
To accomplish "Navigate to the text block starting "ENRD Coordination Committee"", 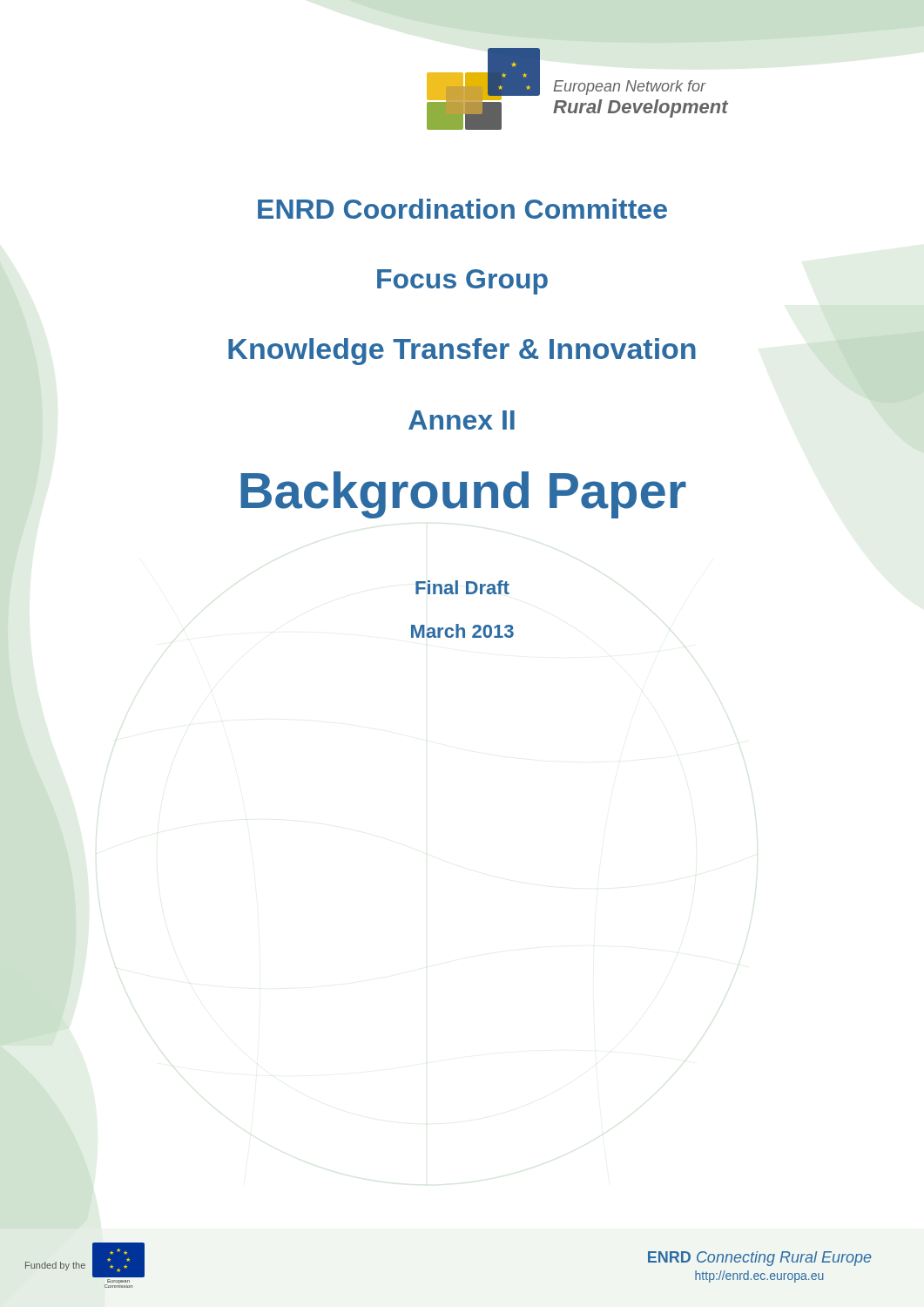I will pyautogui.click(x=462, y=210).
